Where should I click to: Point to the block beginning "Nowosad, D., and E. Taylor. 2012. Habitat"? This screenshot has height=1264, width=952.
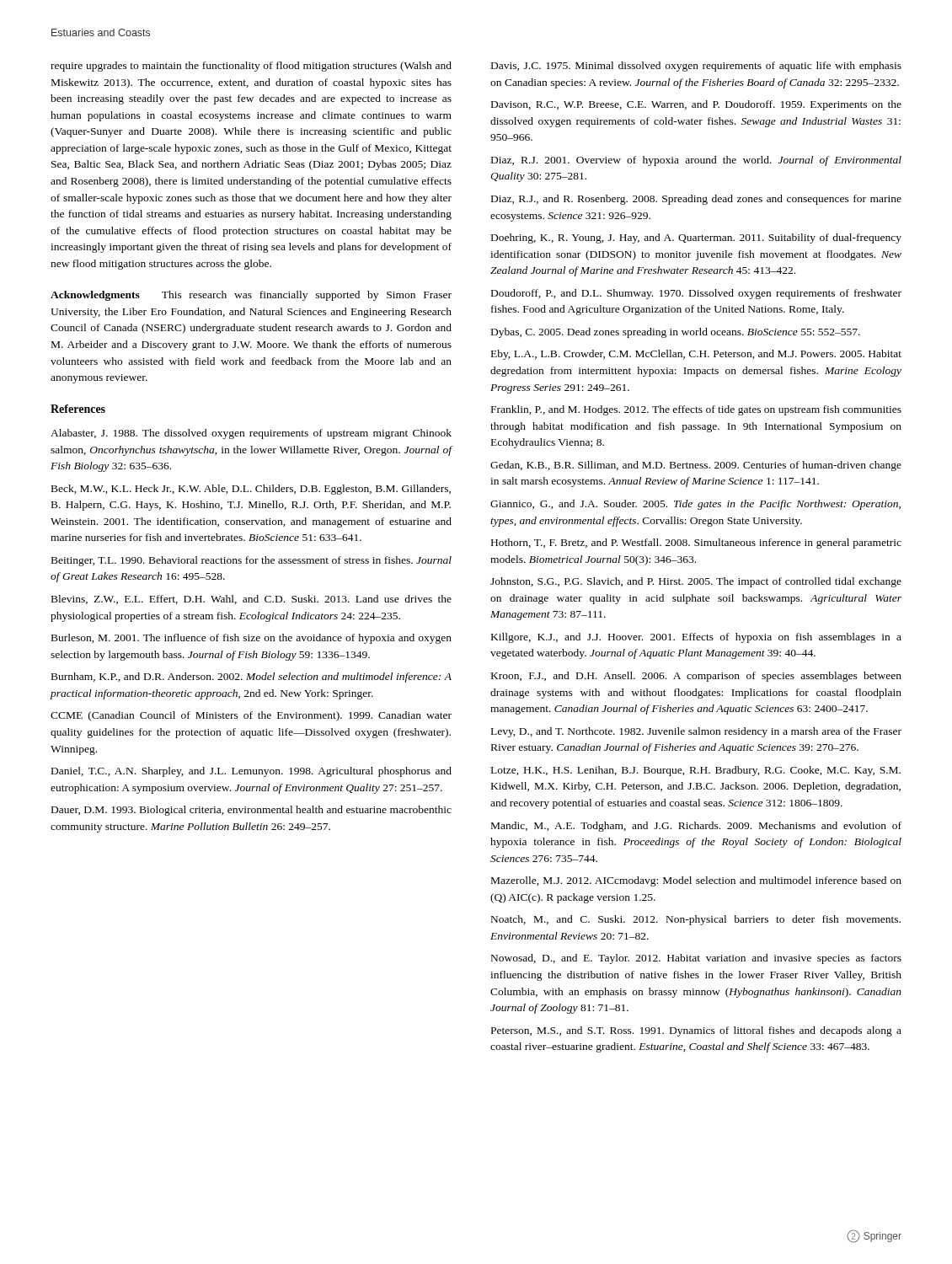click(696, 983)
